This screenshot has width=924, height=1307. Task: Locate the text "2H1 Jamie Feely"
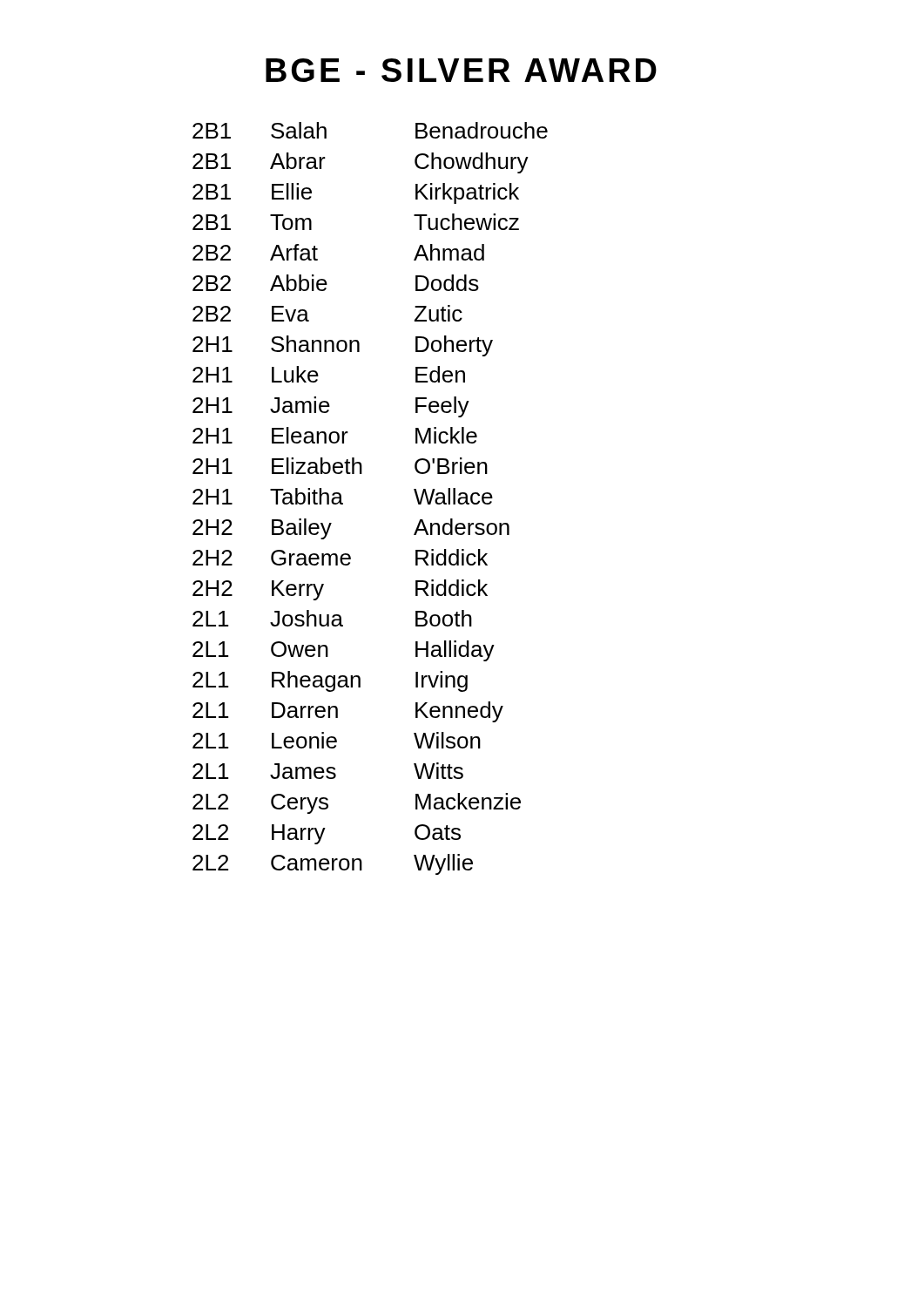click(330, 406)
